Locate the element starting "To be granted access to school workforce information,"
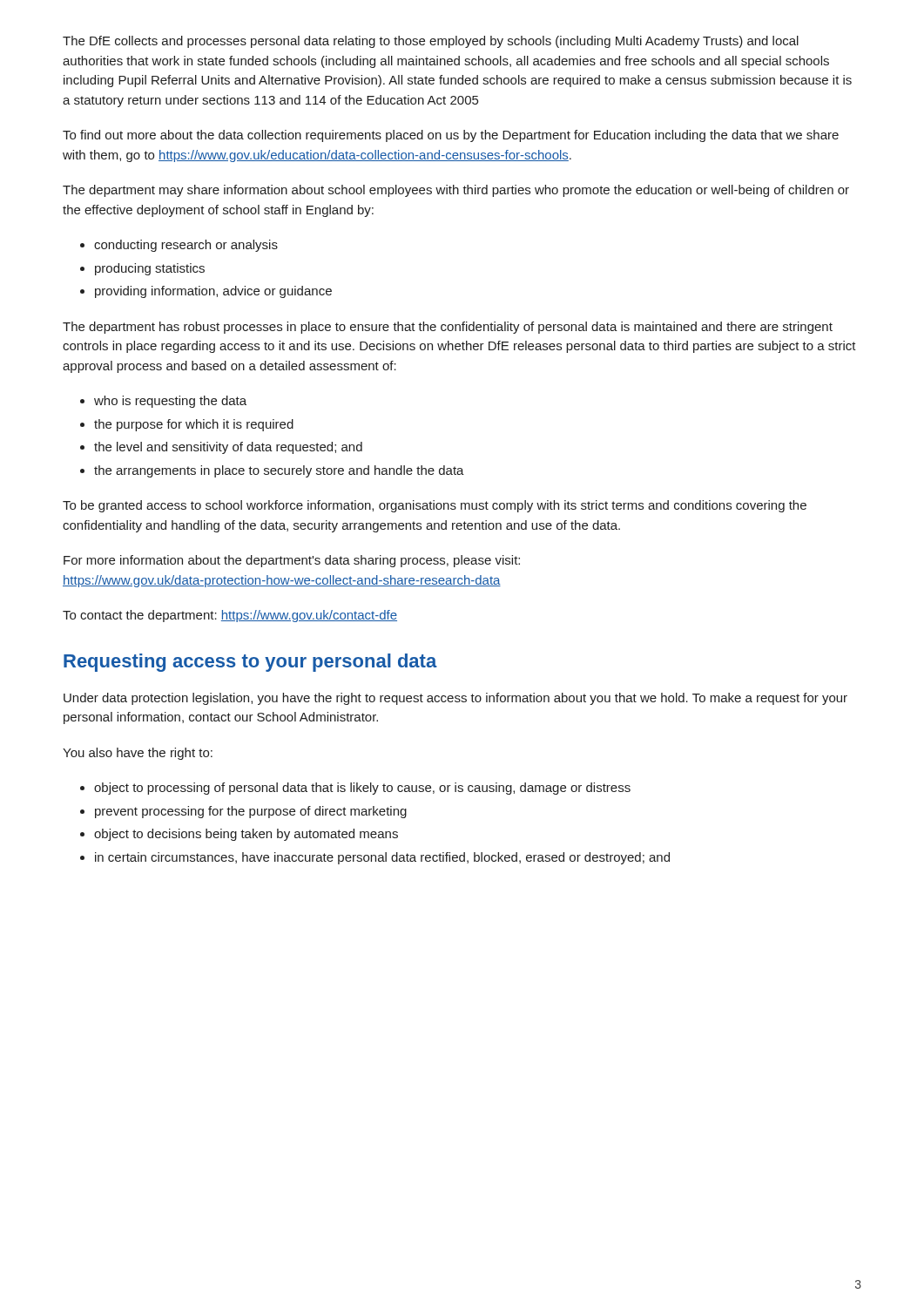 [462, 515]
